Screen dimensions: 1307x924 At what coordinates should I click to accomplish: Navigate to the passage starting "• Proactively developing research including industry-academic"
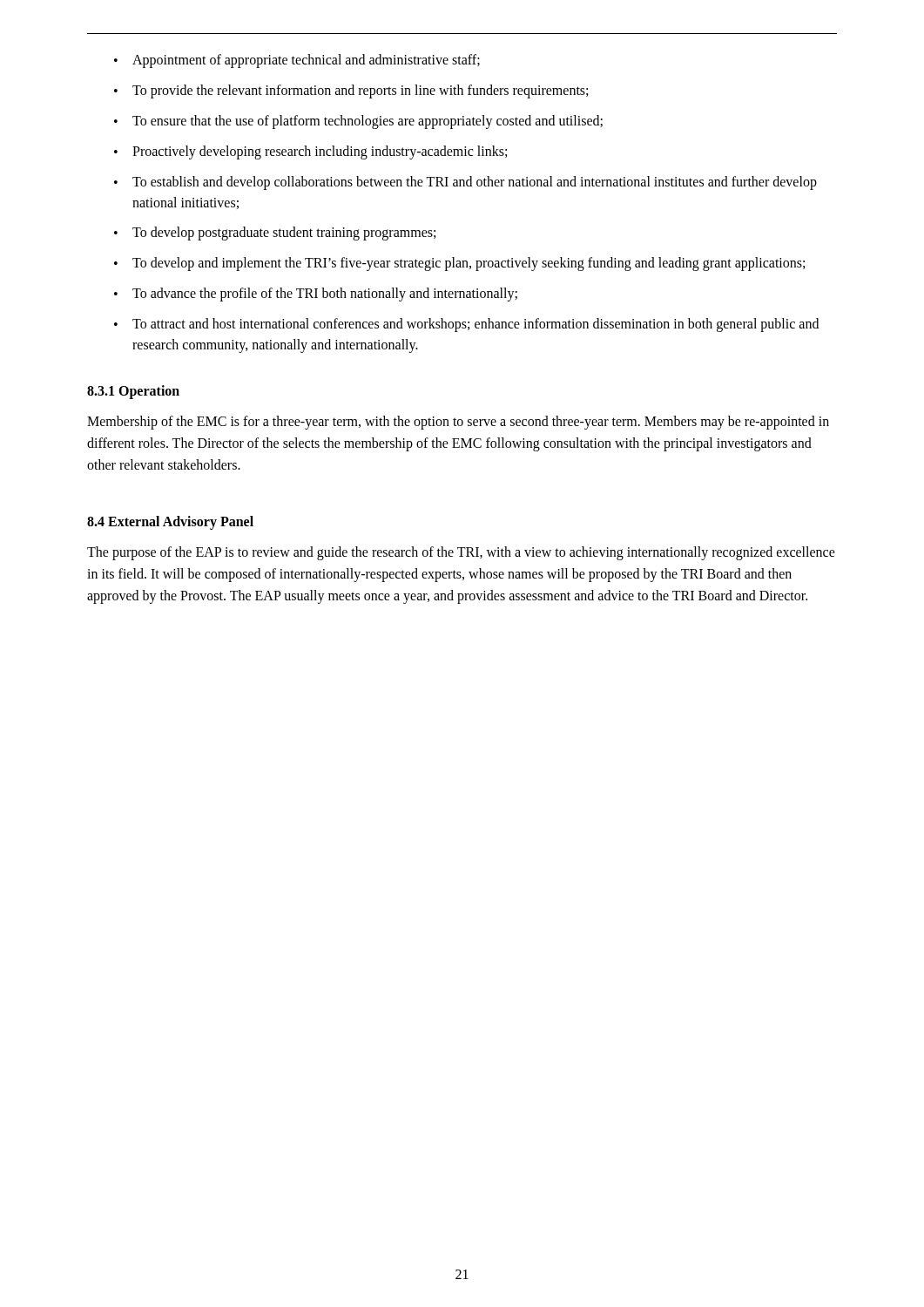point(475,152)
